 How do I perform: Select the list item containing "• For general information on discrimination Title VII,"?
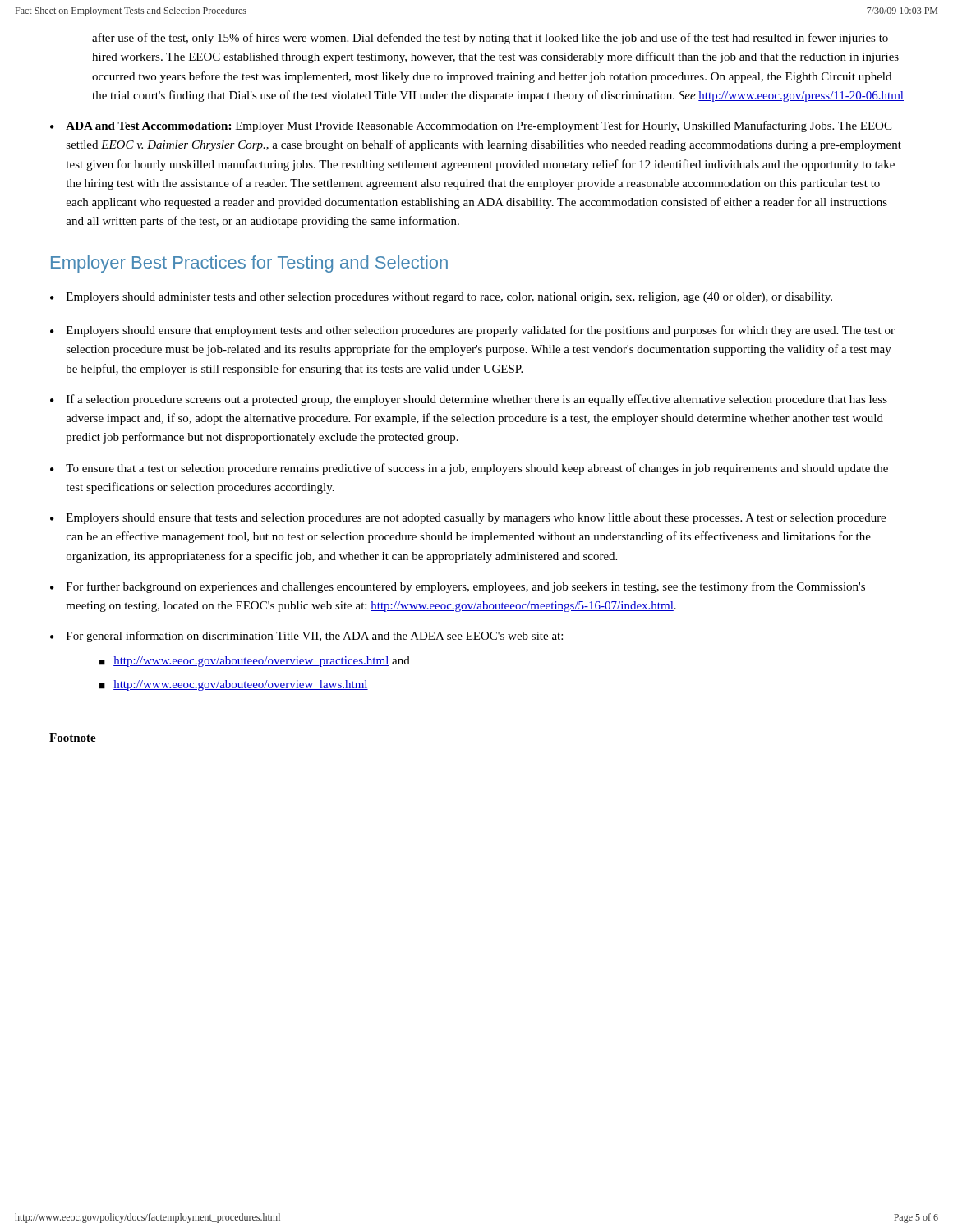[x=307, y=663]
